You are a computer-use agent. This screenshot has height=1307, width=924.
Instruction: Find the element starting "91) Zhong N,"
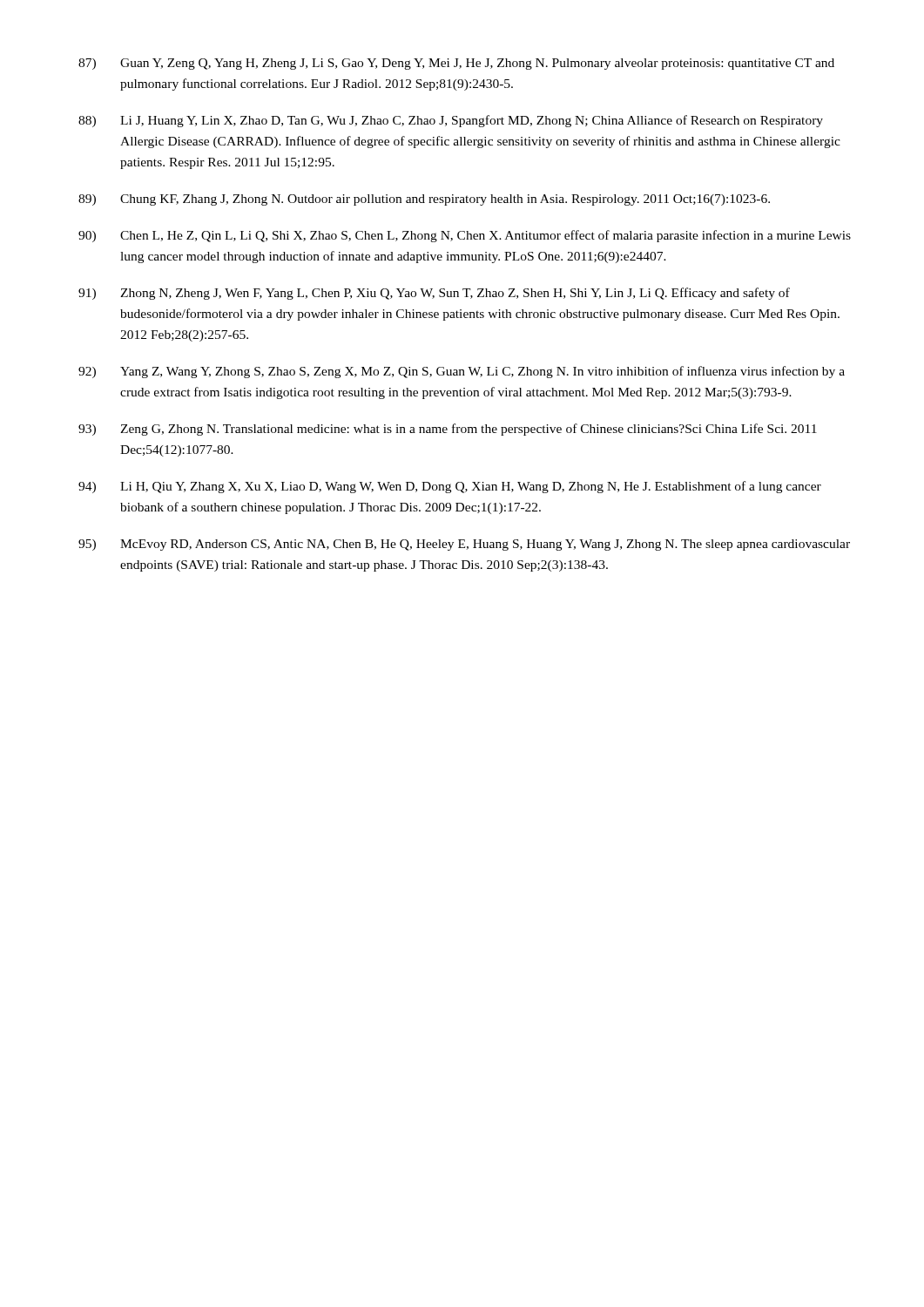point(466,314)
